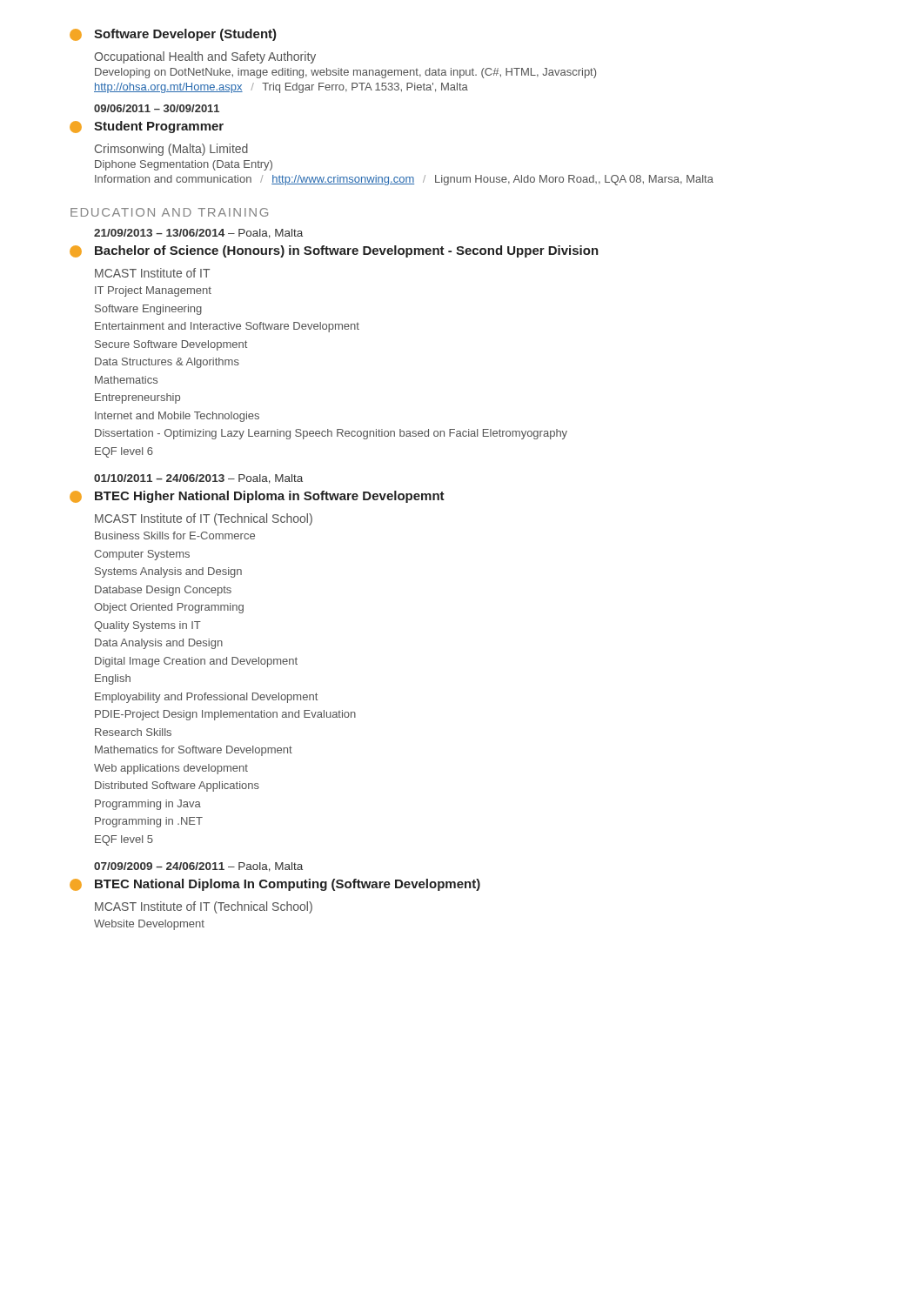
Task: Find the region starting "Programming in .NET"
Action: (x=148, y=821)
